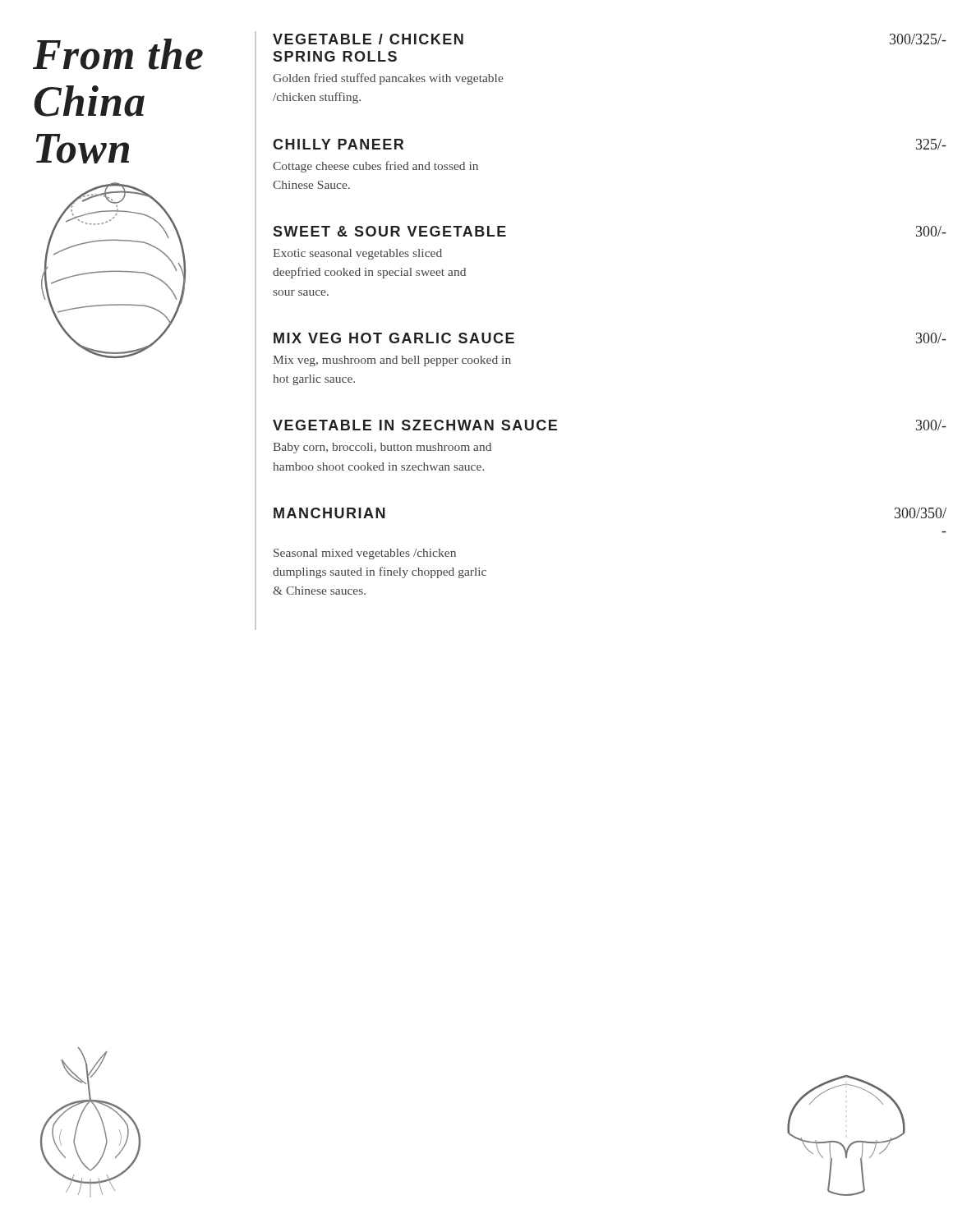The height and width of the screenshot is (1232, 953).
Task: Locate the title that says "From the China"
Action: click(x=136, y=102)
